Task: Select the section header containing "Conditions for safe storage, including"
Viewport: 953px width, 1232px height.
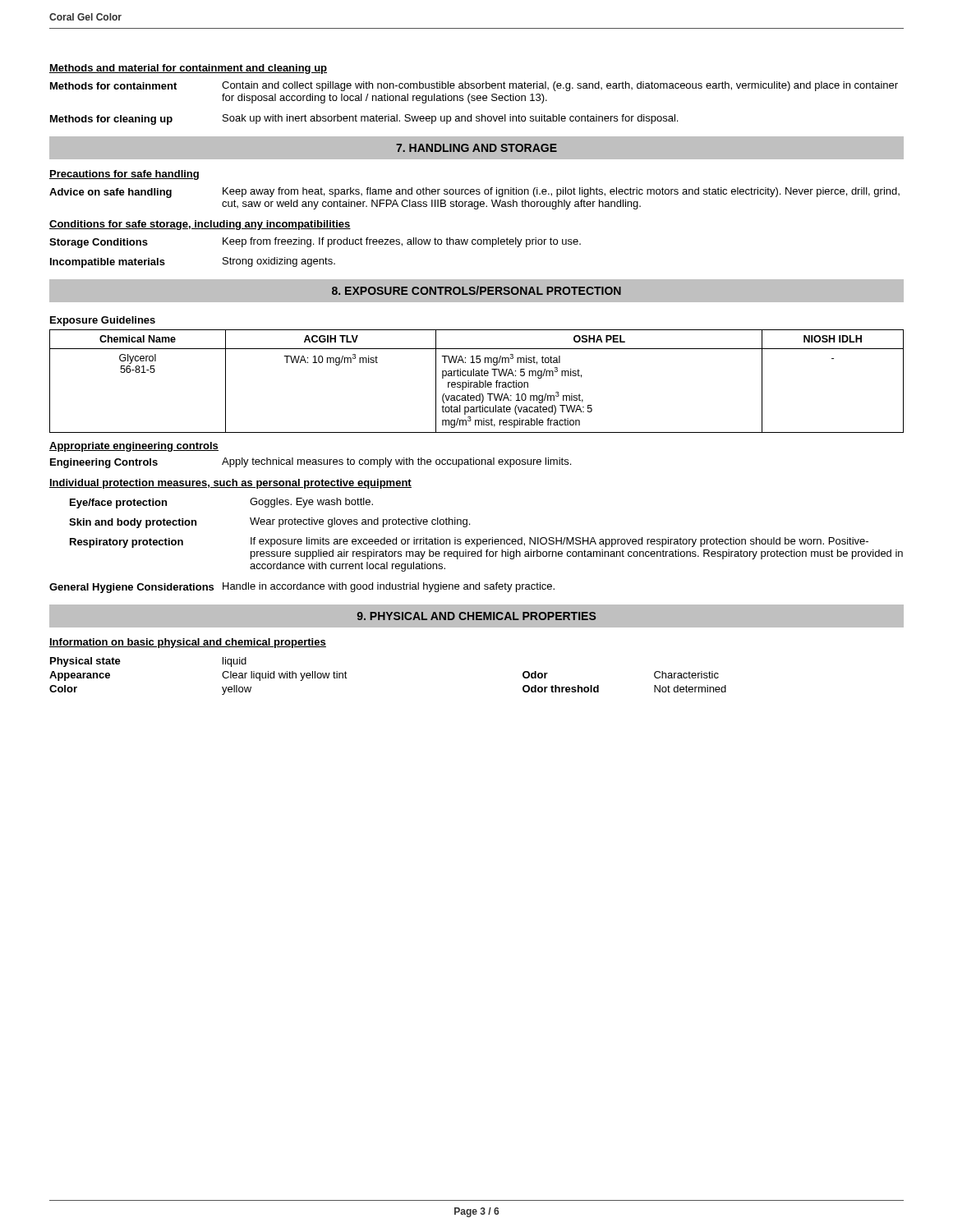Action: click(200, 224)
